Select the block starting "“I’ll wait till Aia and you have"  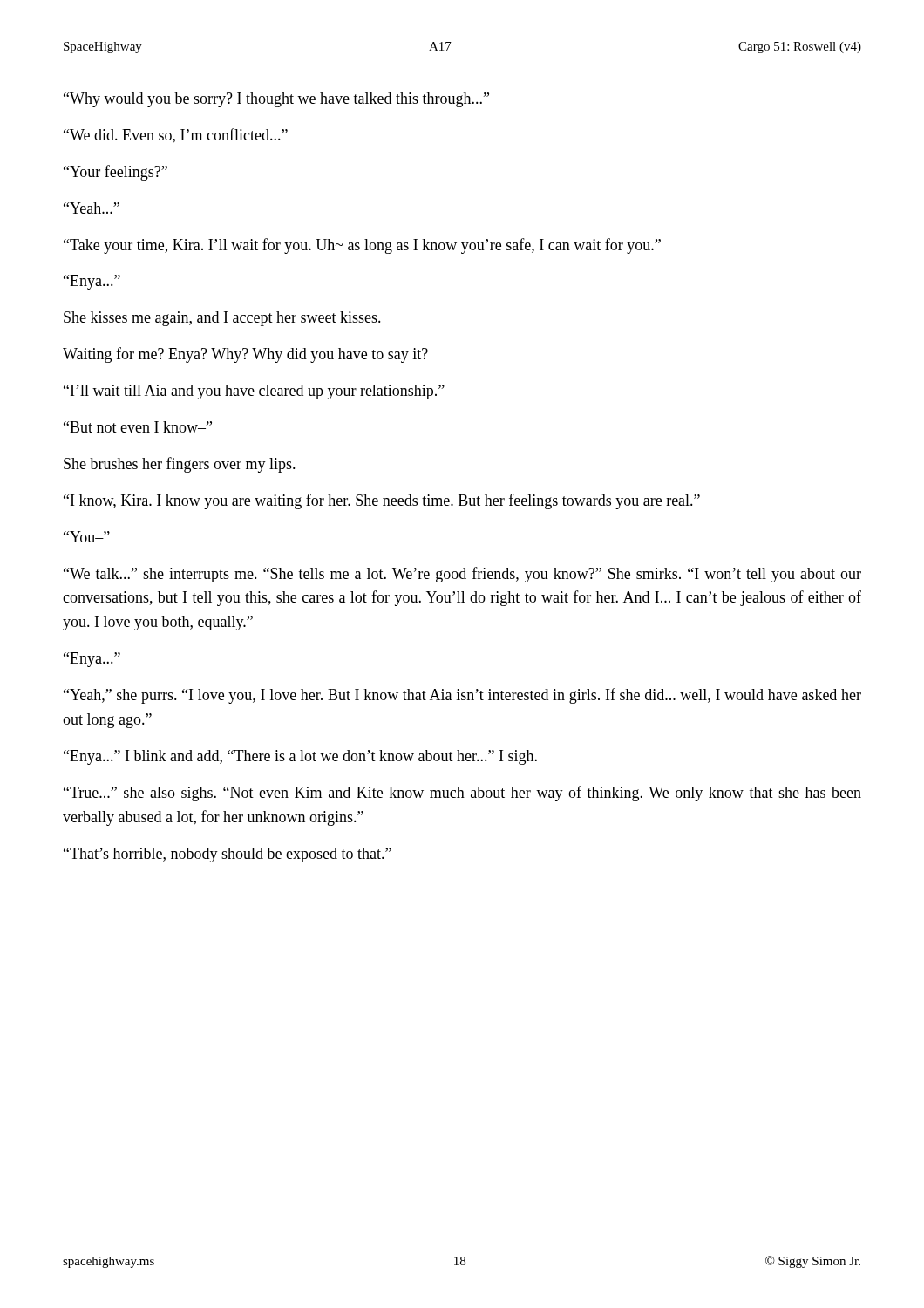pos(254,391)
